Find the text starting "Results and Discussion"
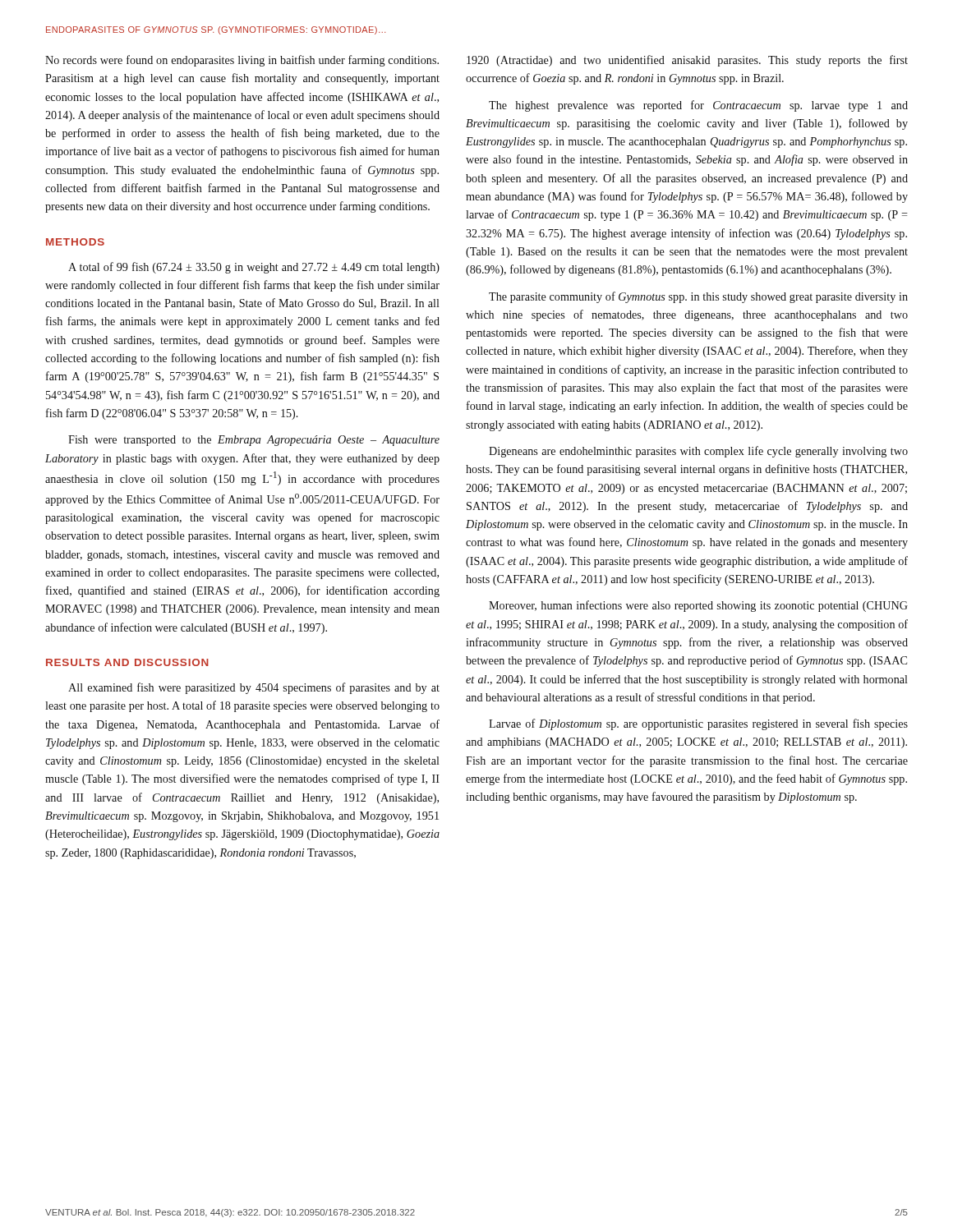This screenshot has height=1232, width=953. (x=127, y=662)
